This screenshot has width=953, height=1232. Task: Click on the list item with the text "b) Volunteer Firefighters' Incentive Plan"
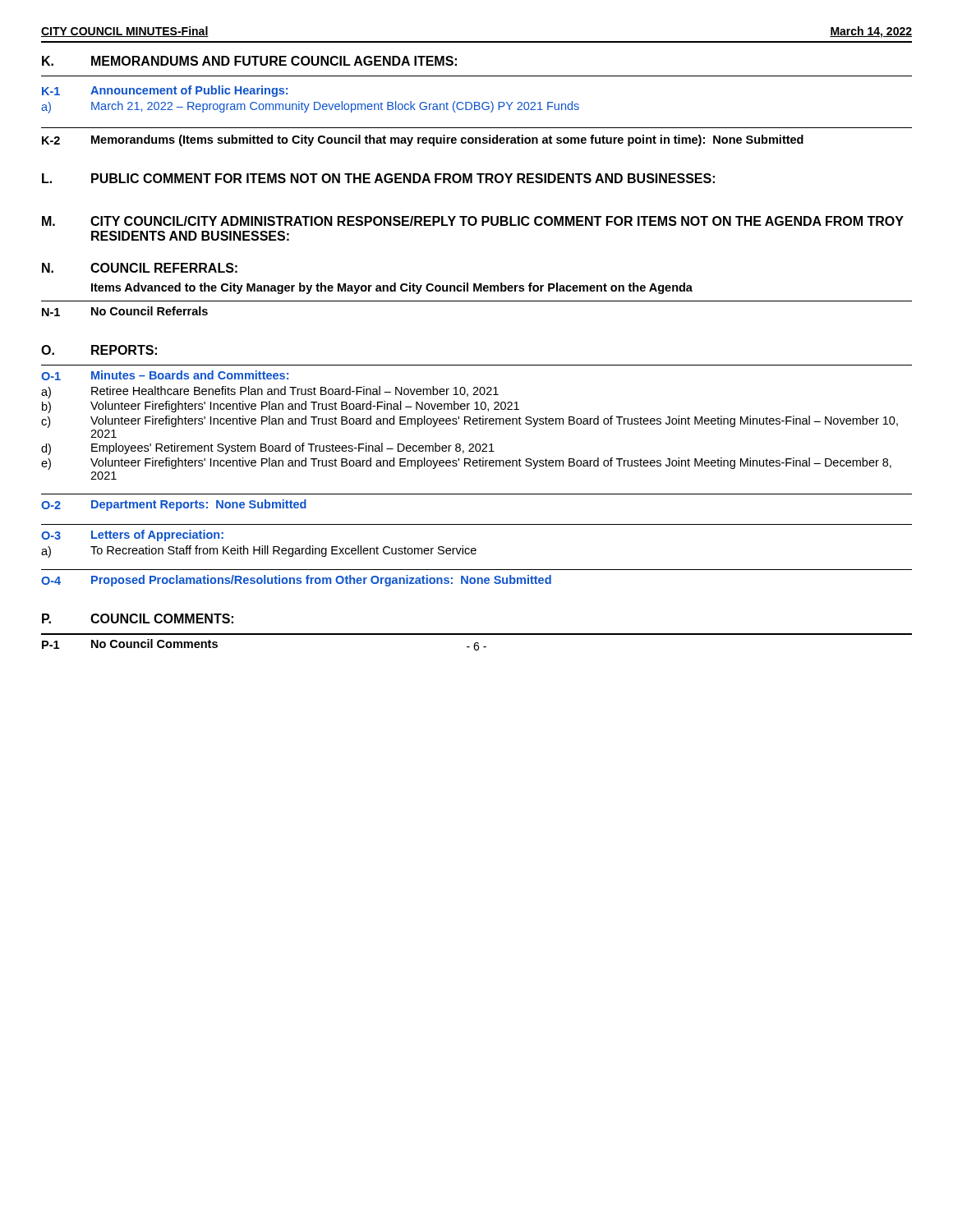pyautogui.click(x=476, y=406)
